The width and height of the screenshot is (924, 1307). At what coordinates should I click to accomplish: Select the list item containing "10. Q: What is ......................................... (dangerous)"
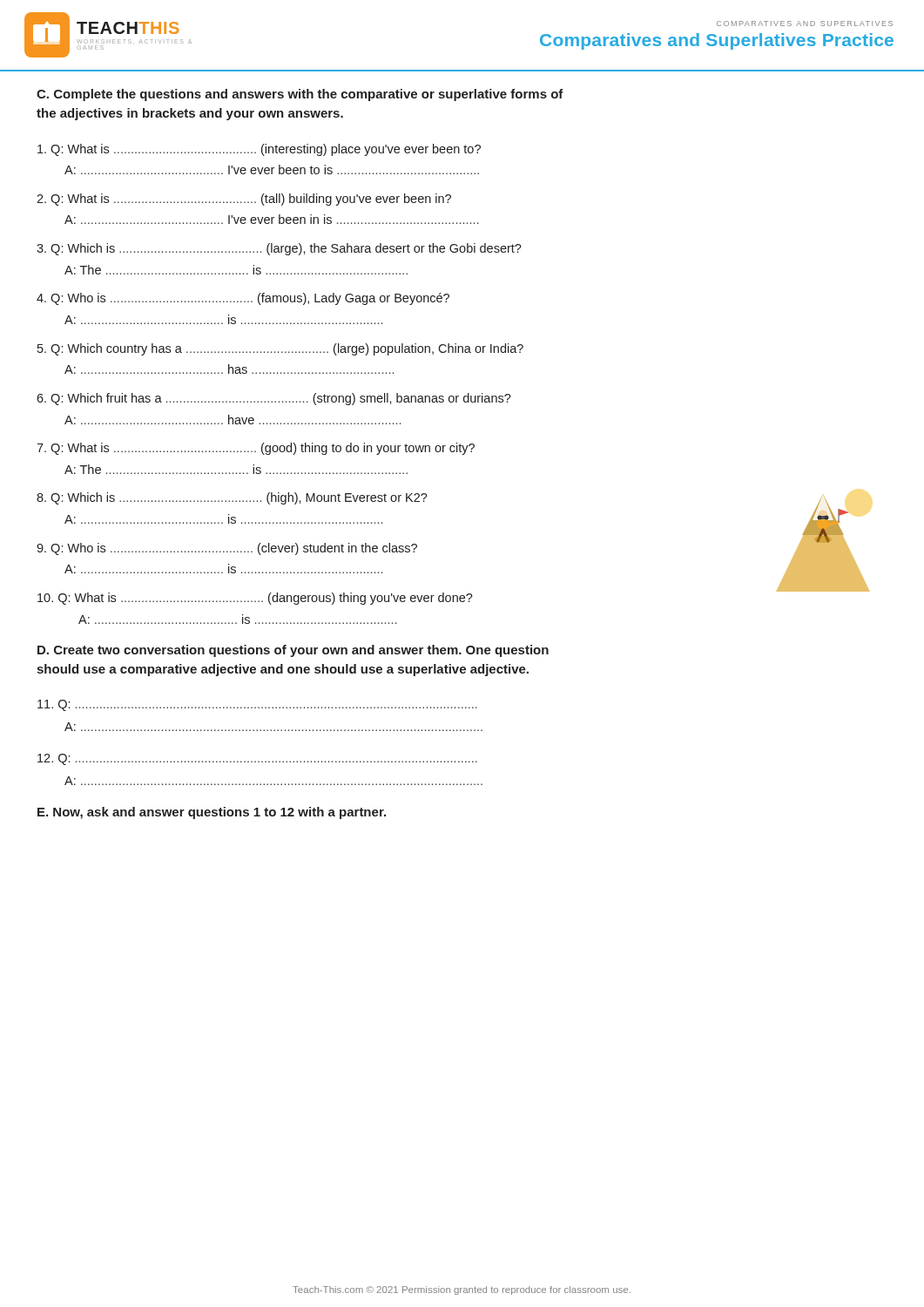tap(462, 609)
